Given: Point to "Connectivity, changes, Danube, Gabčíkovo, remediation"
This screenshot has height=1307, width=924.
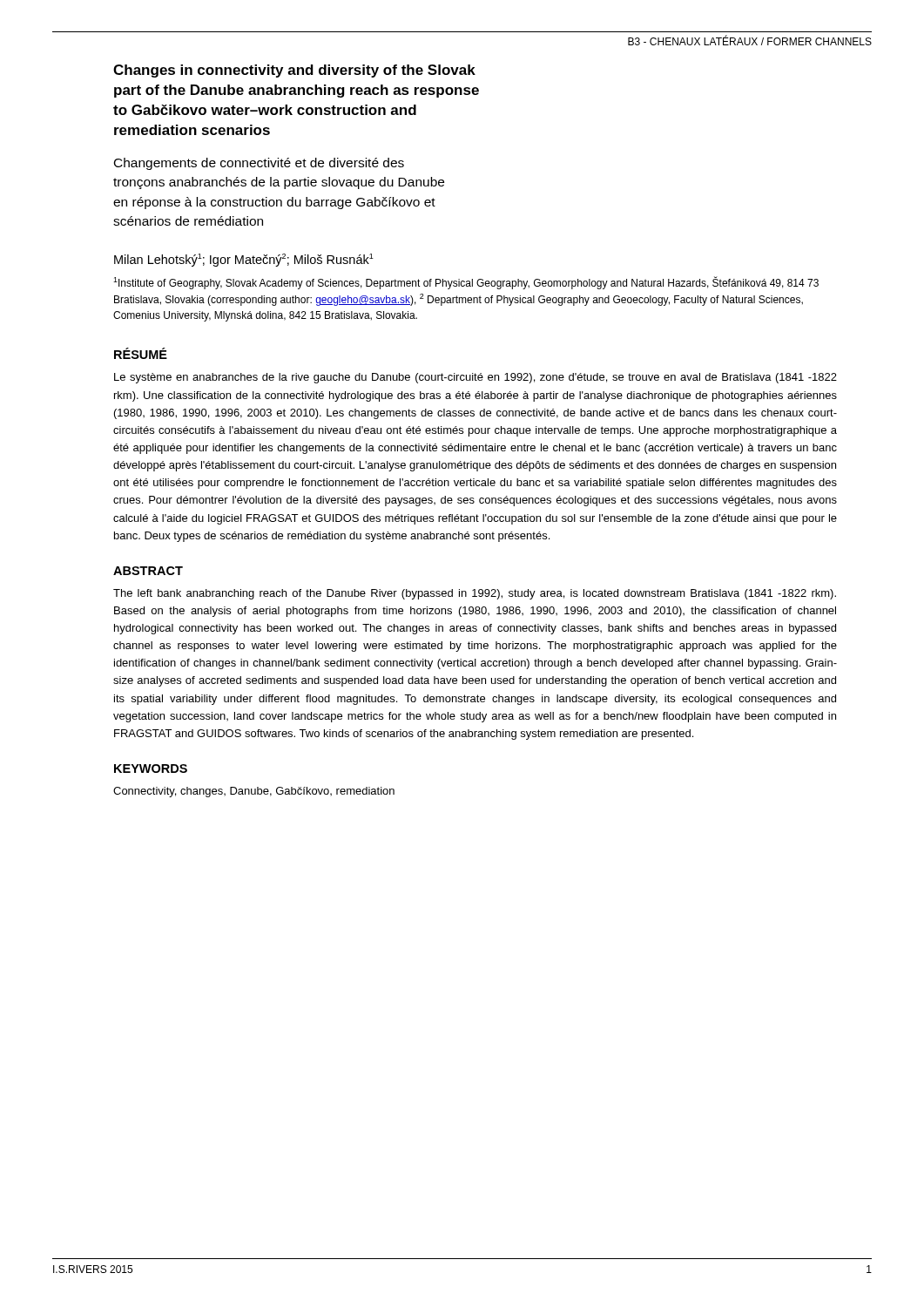Looking at the screenshot, I should click(x=254, y=791).
